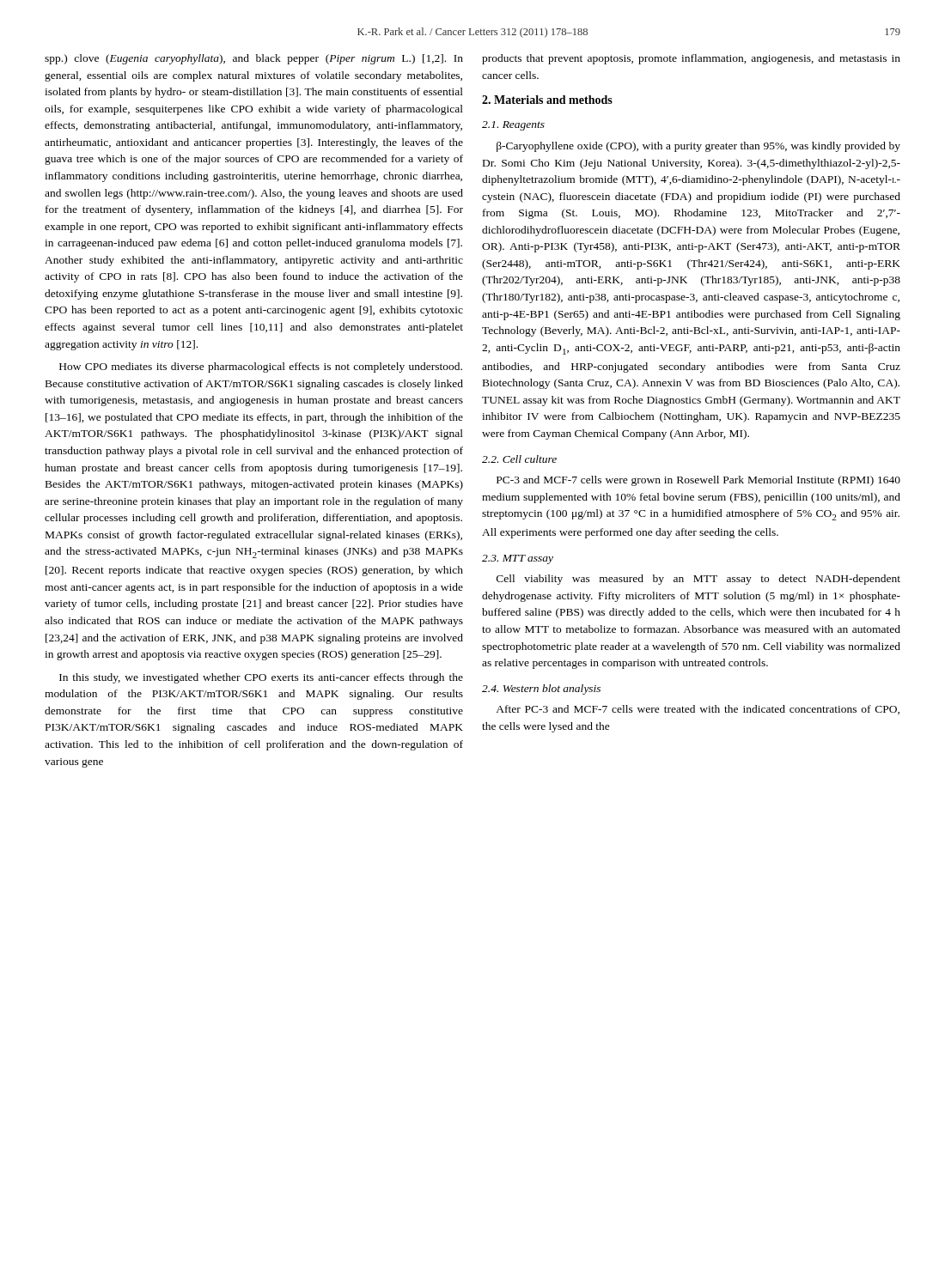
Task: Navigate to the text block starting "In this study, we investigated whether"
Action: tap(254, 719)
